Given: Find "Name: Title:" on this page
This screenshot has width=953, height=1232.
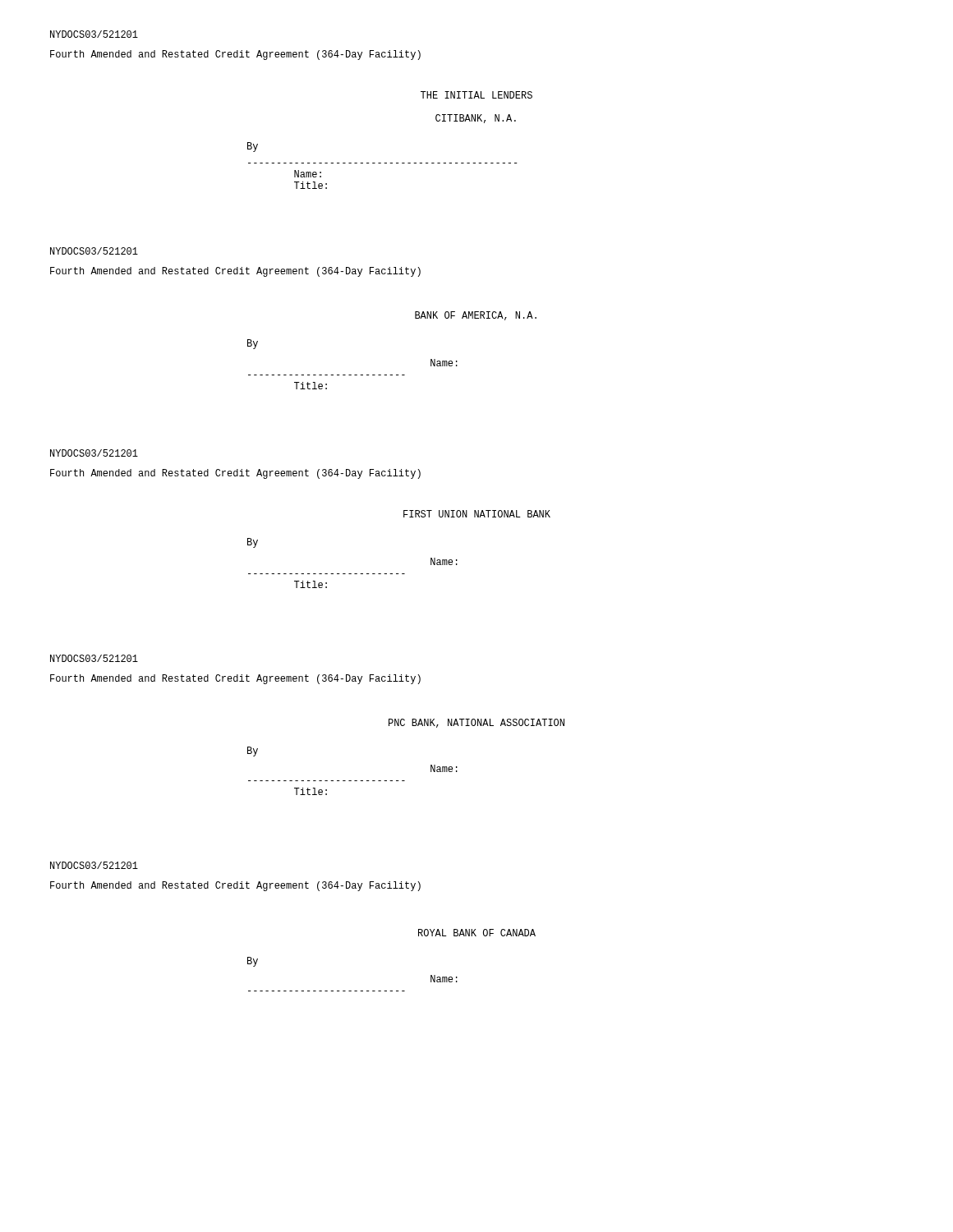Looking at the screenshot, I should coord(308,174).
